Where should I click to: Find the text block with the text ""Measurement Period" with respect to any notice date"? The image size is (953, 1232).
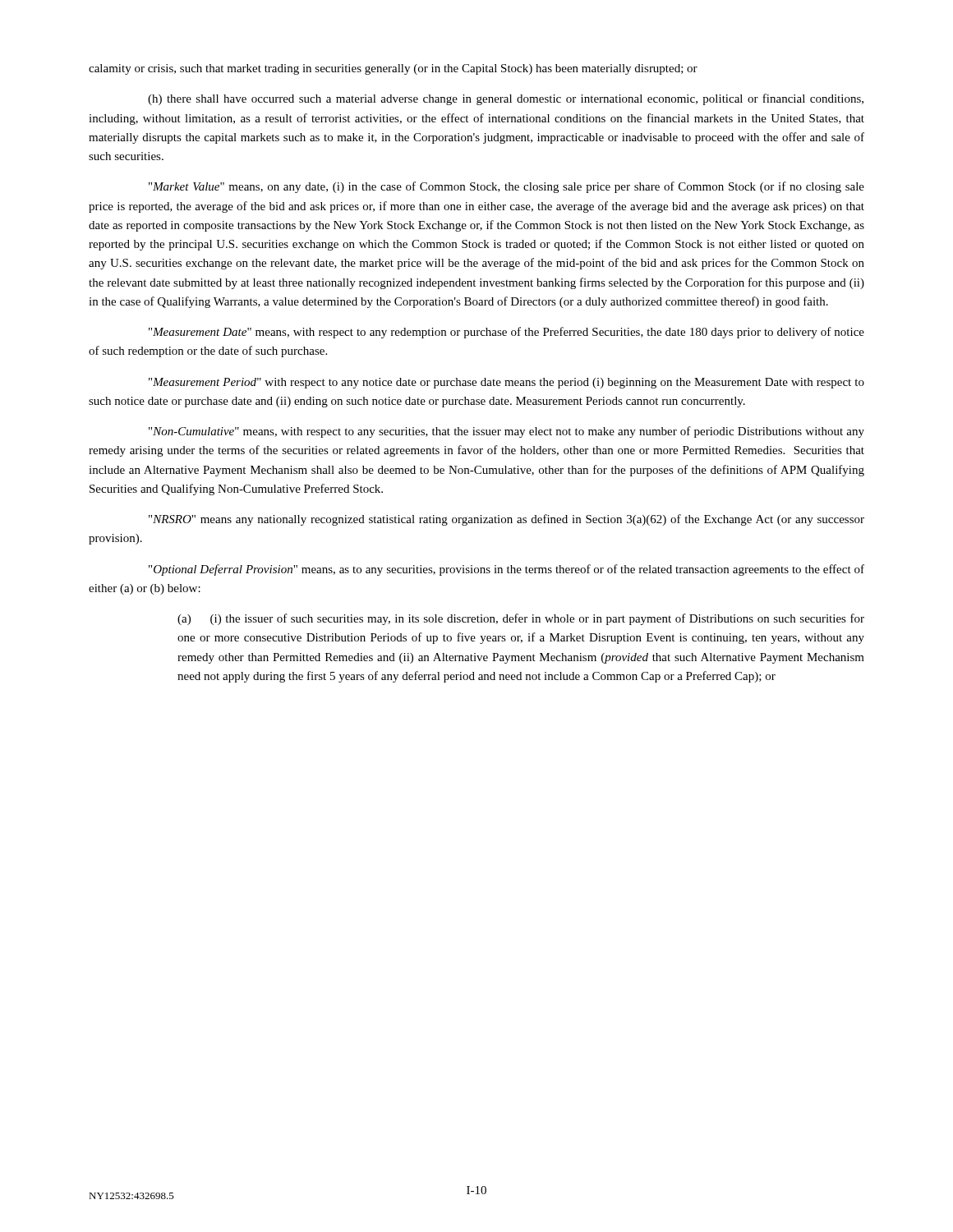pos(476,391)
